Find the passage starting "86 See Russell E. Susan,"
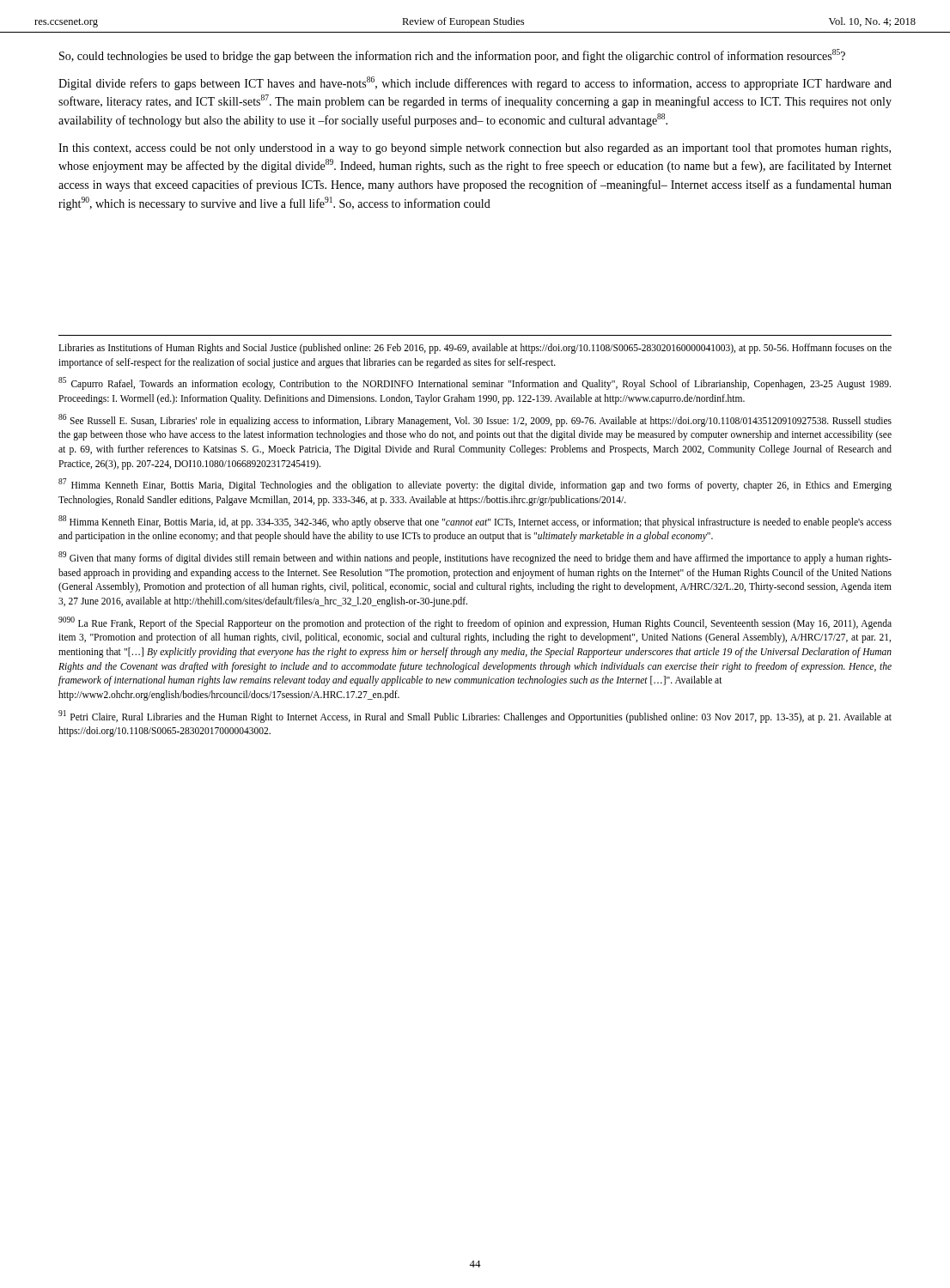950x1288 pixels. pos(475,441)
